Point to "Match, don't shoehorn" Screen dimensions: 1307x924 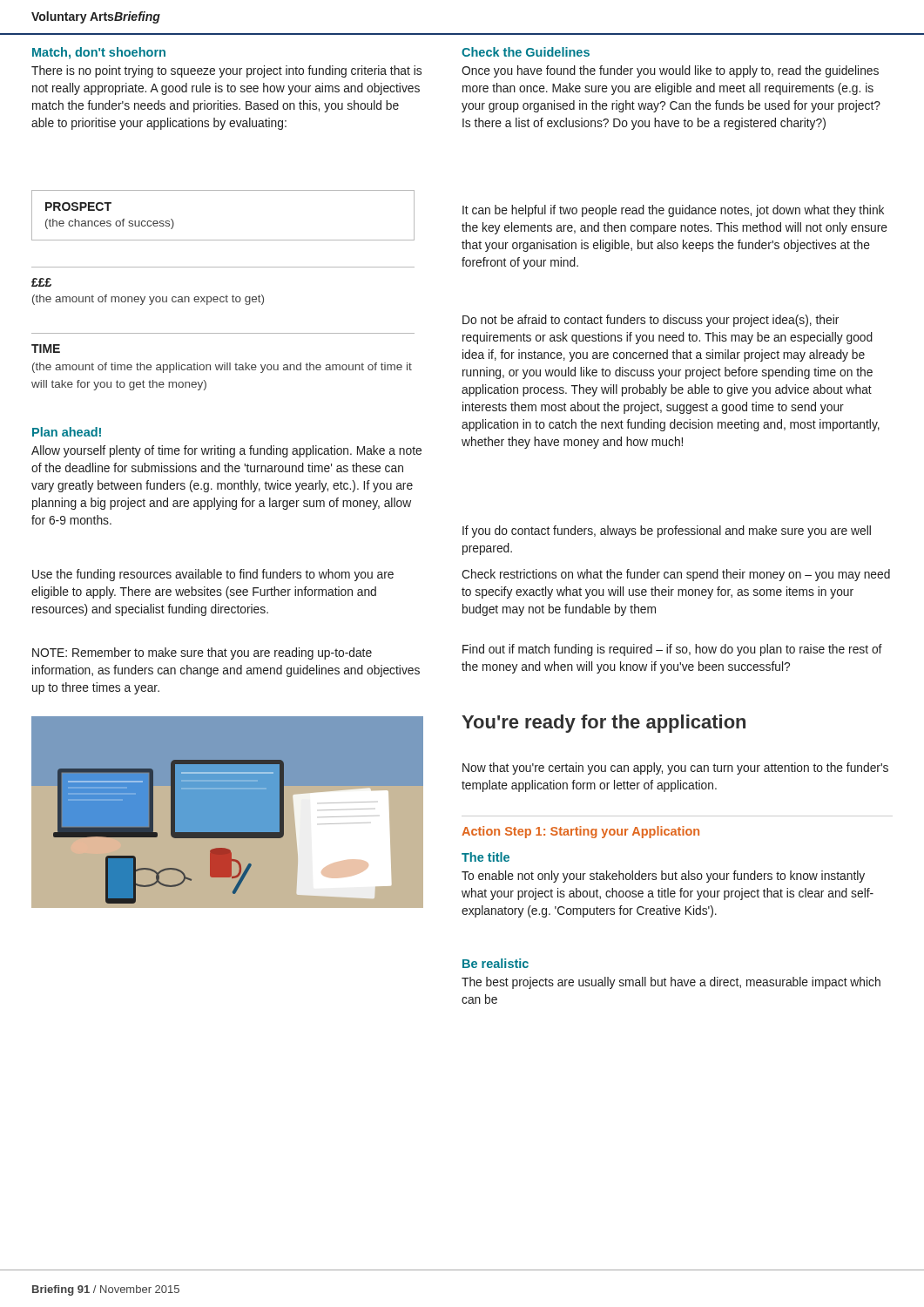pos(99,52)
